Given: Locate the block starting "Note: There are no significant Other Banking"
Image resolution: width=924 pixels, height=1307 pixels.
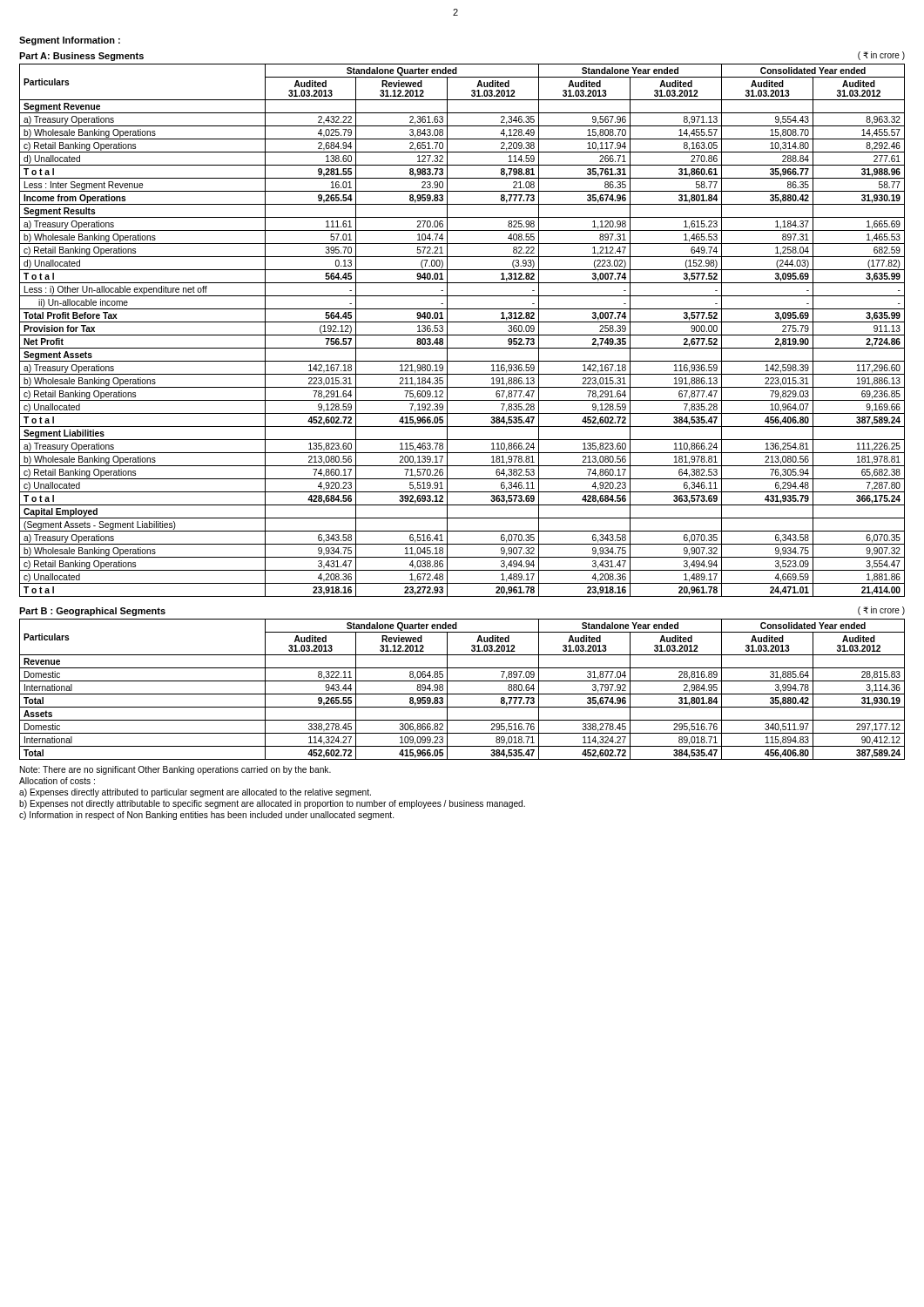Looking at the screenshot, I should (x=175, y=770).
